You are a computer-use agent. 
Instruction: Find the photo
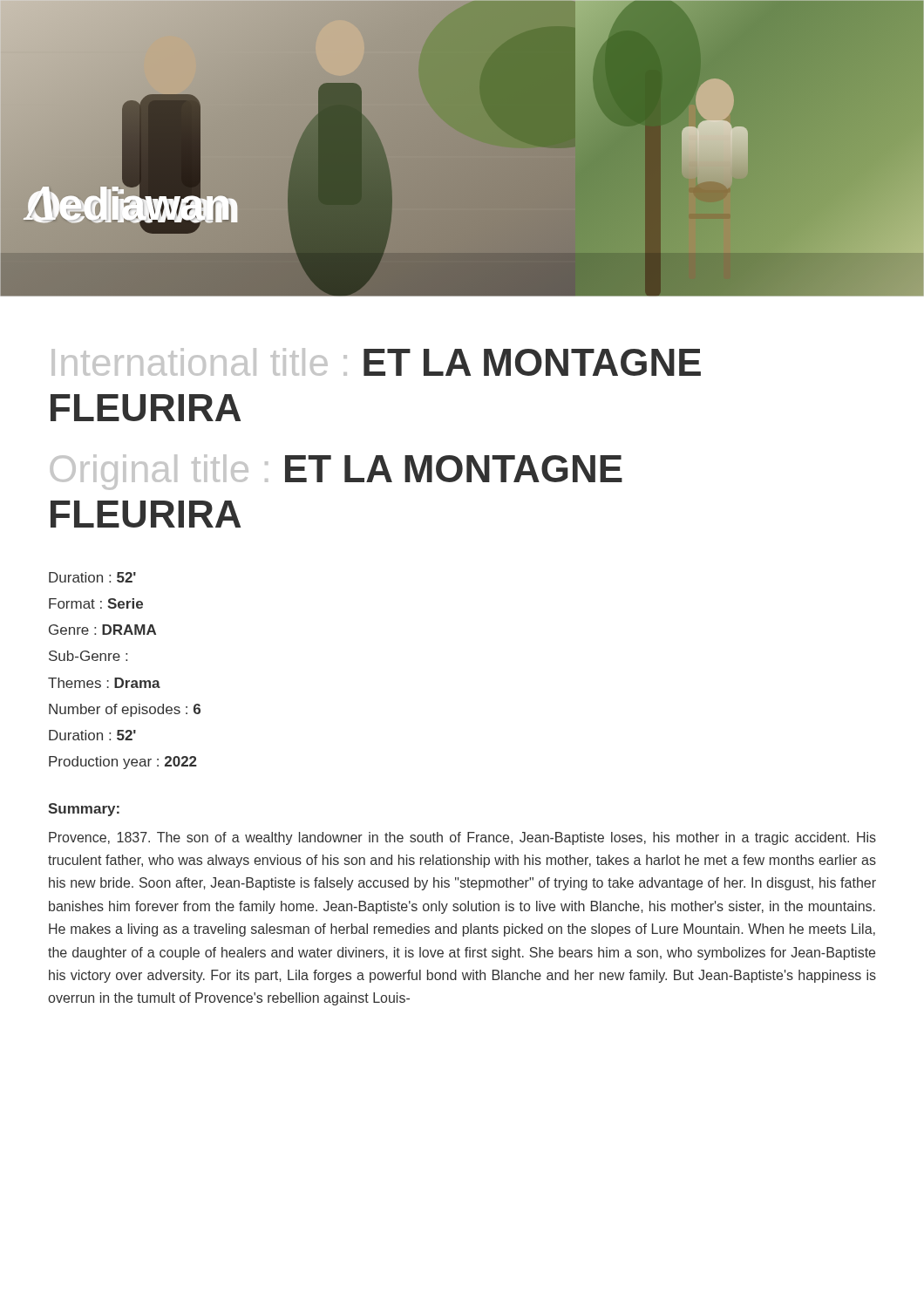(462, 148)
